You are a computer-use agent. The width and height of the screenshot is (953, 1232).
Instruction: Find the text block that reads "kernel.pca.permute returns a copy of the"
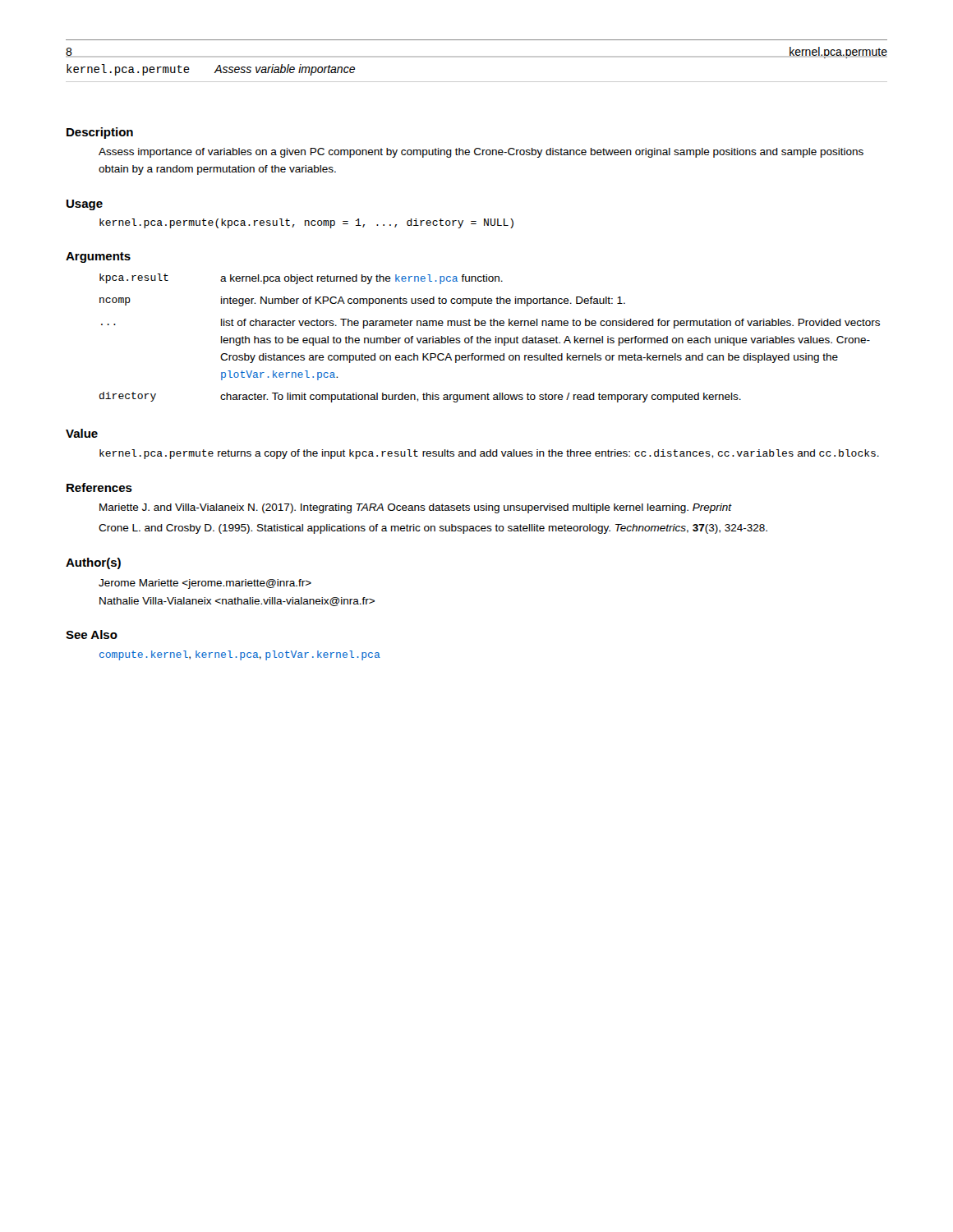coord(489,454)
